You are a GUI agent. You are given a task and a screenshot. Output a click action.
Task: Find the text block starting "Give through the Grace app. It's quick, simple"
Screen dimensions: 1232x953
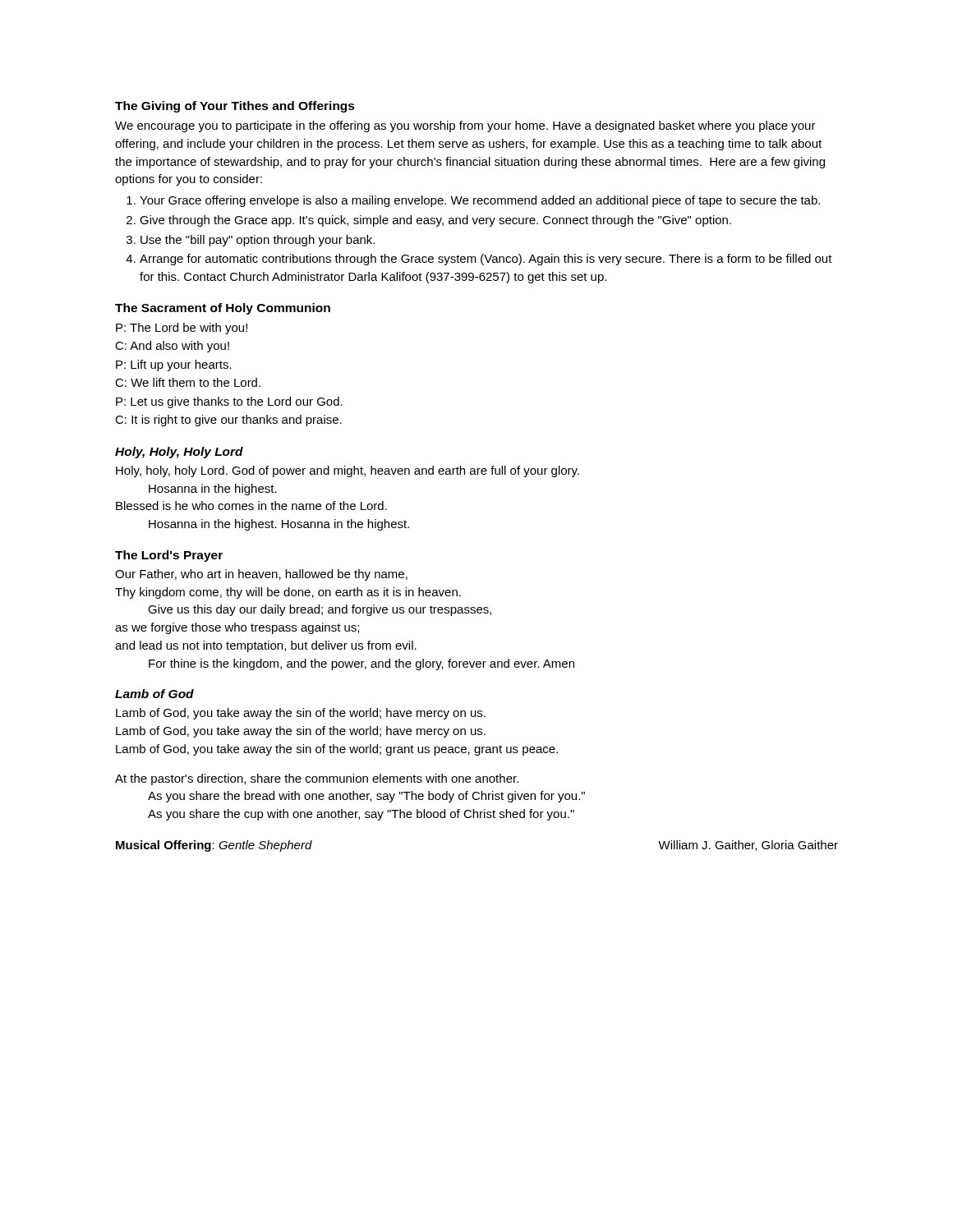(436, 219)
